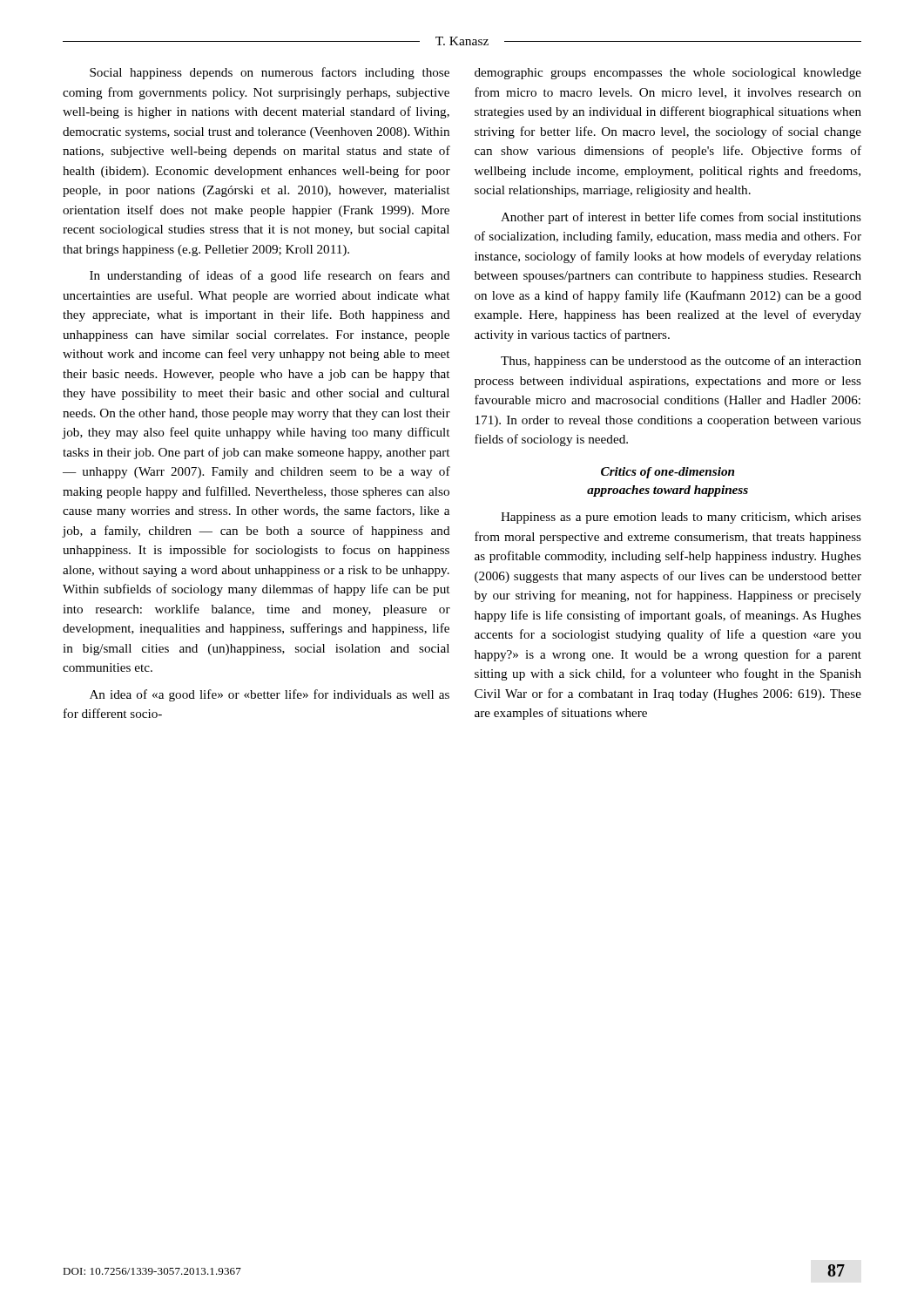Find the section header
The width and height of the screenshot is (924, 1307).
pyautogui.click(x=668, y=480)
